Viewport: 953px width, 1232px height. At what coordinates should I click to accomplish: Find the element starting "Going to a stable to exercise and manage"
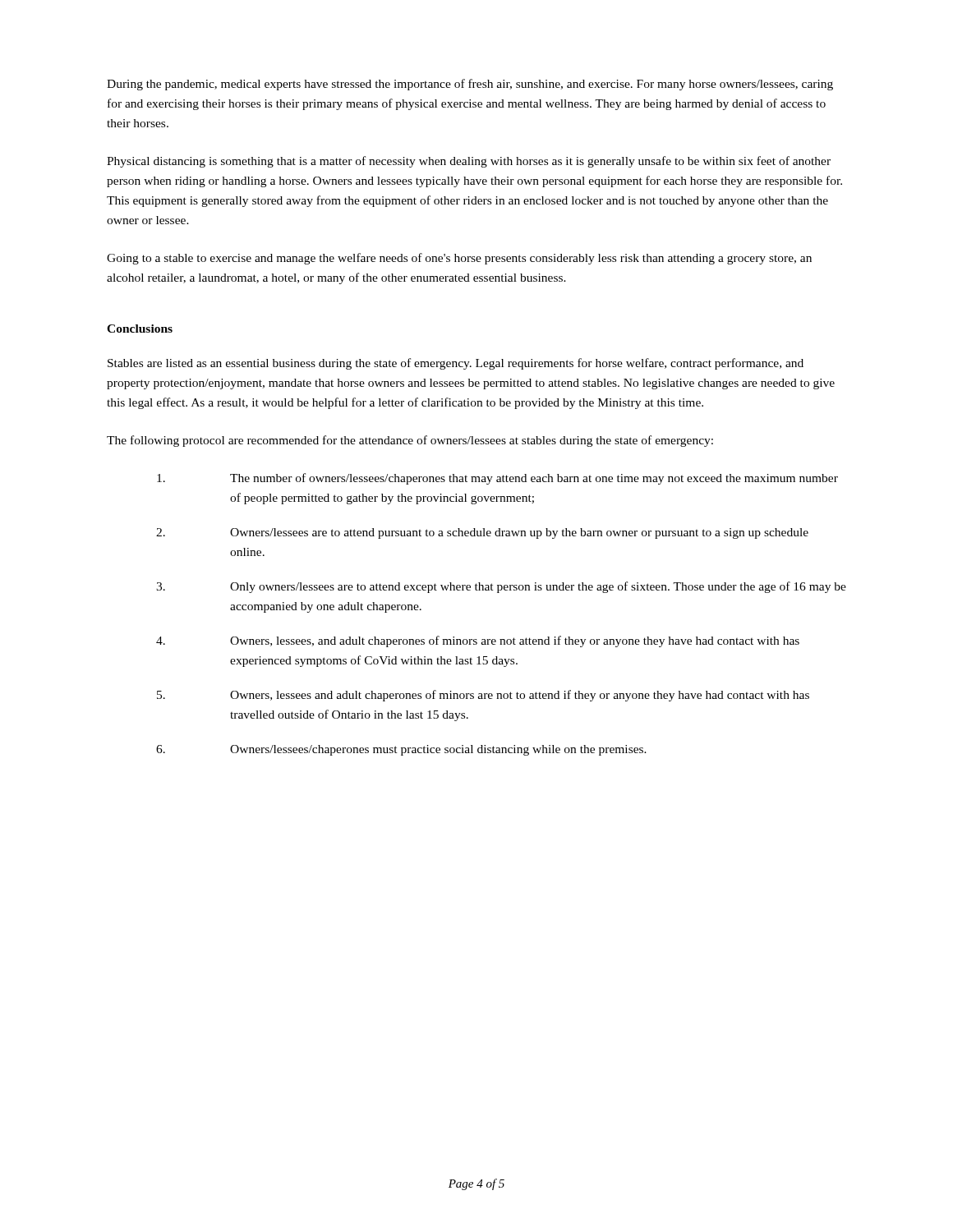pos(459,267)
